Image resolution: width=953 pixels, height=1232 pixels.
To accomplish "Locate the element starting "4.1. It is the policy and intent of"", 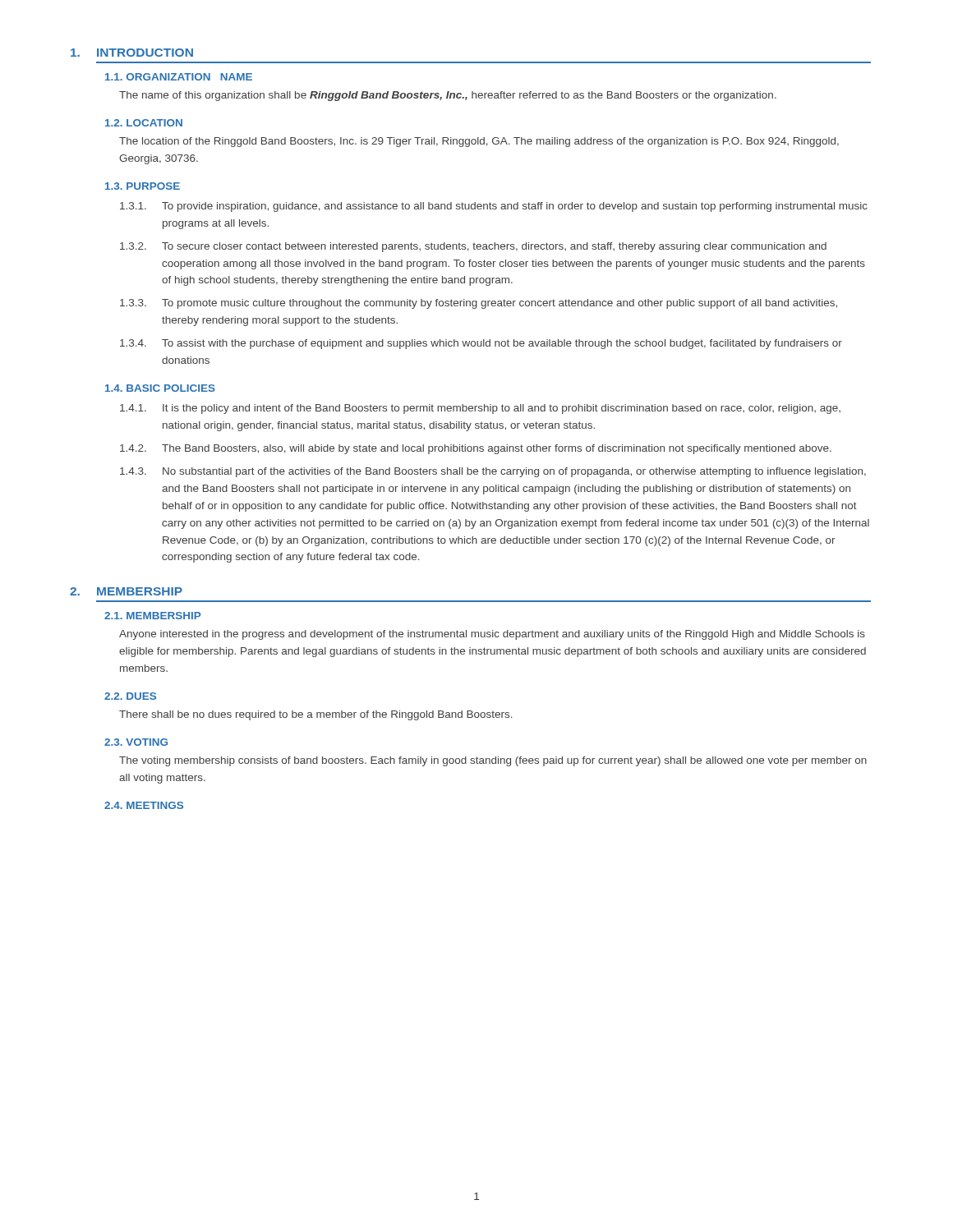I will tap(495, 417).
